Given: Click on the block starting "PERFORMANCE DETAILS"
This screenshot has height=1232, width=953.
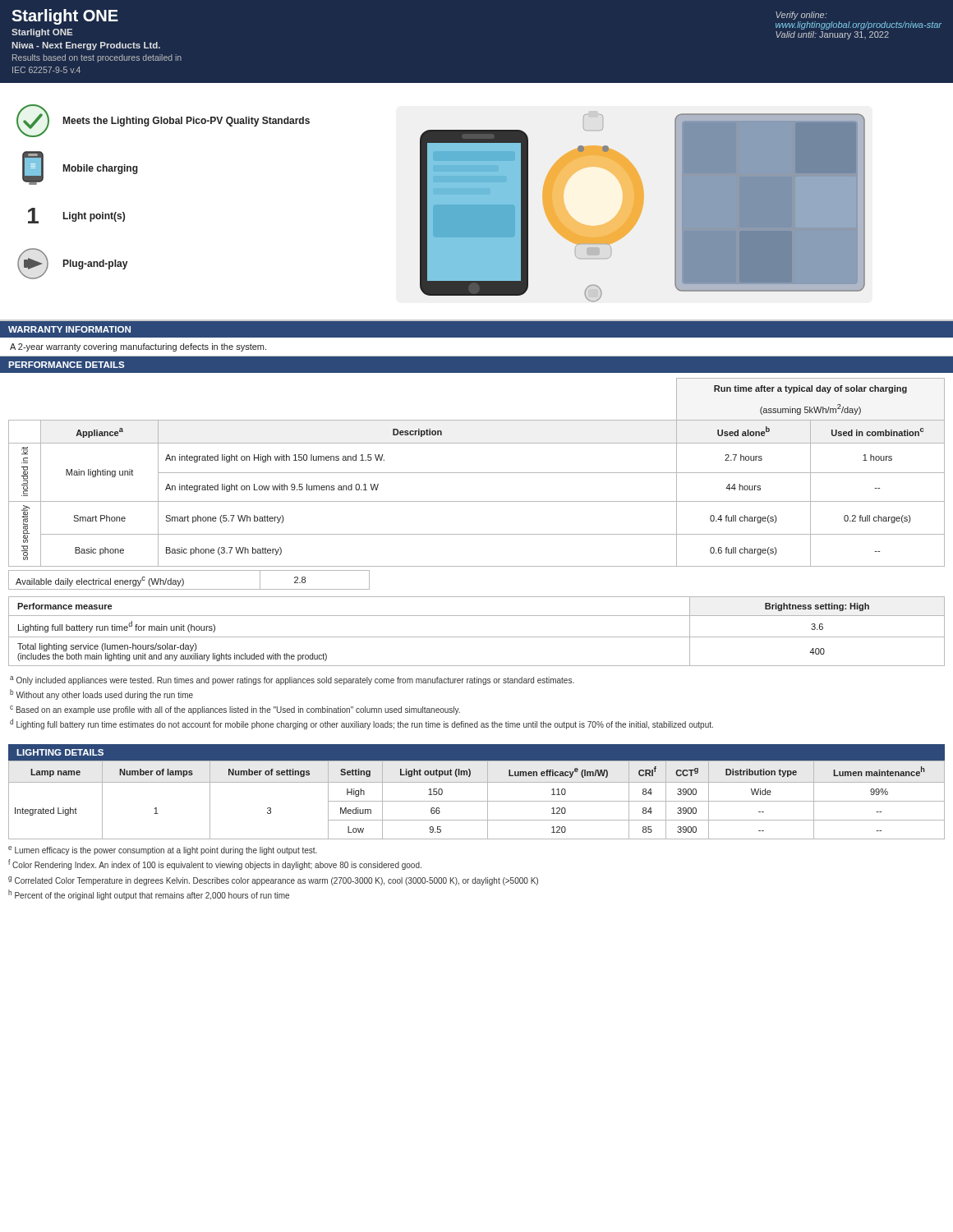Looking at the screenshot, I should 66,364.
